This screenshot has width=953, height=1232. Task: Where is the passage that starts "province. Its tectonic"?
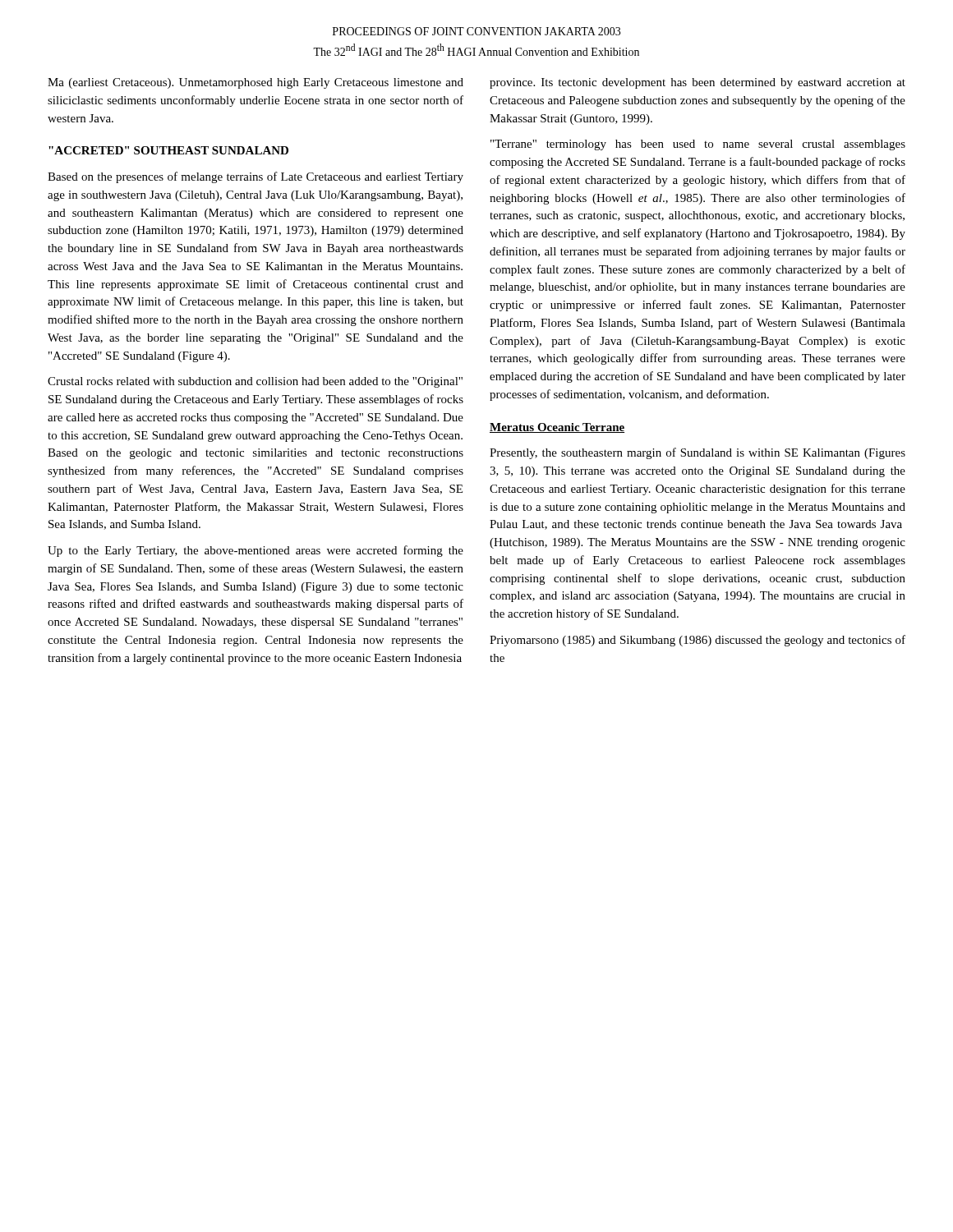point(698,101)
